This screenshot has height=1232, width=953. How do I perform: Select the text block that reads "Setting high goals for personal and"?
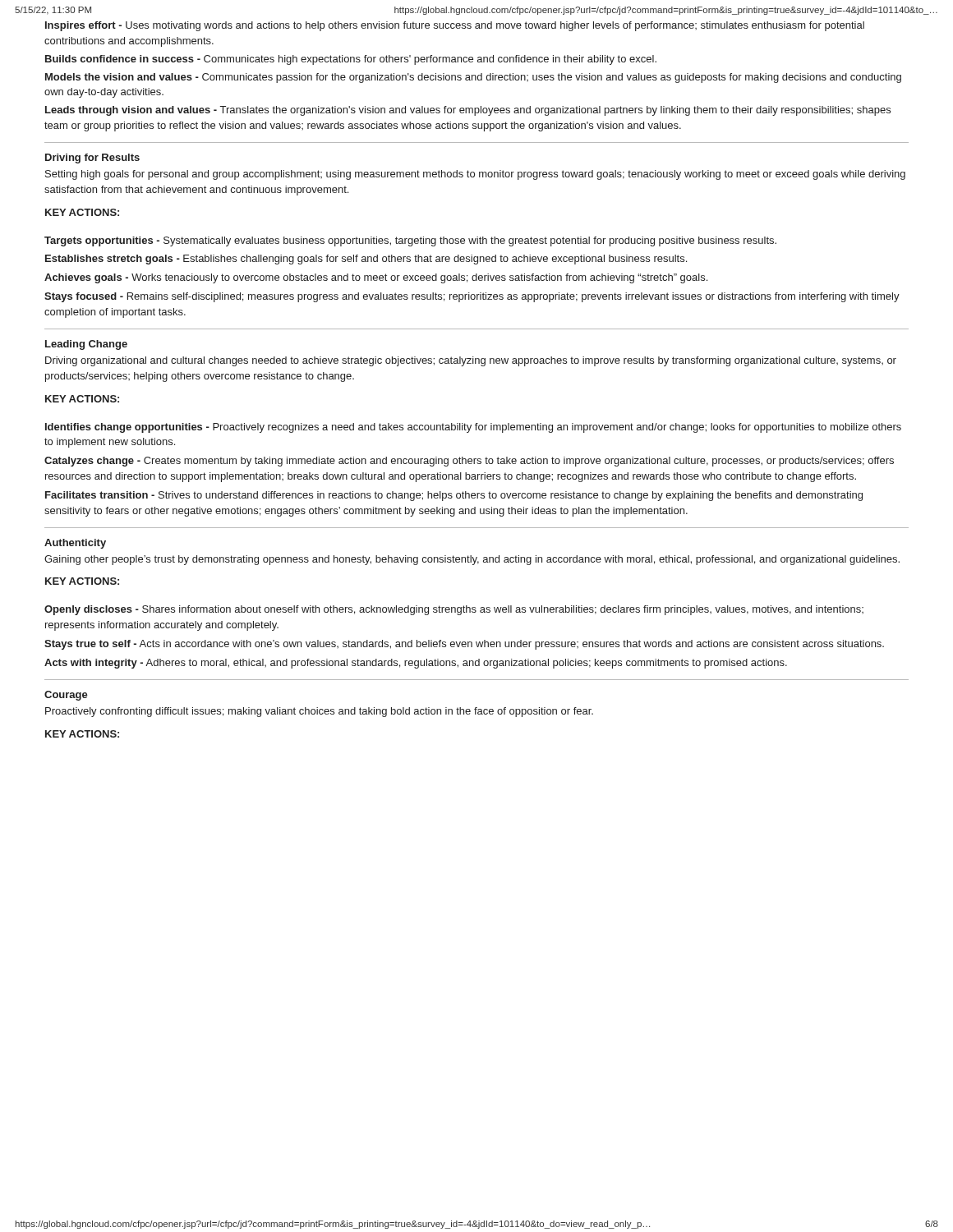[x=475, y=181]
